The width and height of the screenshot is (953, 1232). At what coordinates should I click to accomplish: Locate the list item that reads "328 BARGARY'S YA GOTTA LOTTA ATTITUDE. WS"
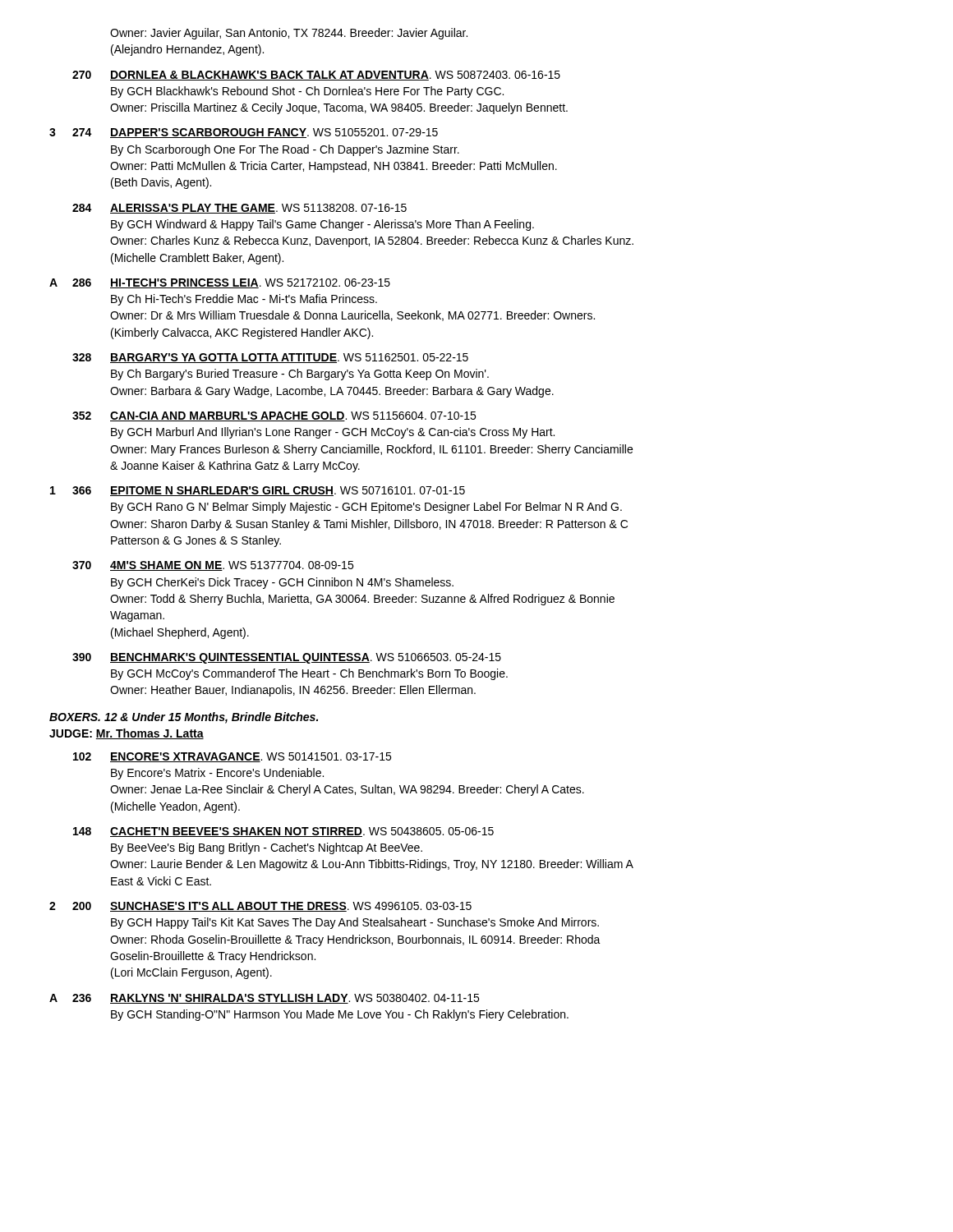476,374
